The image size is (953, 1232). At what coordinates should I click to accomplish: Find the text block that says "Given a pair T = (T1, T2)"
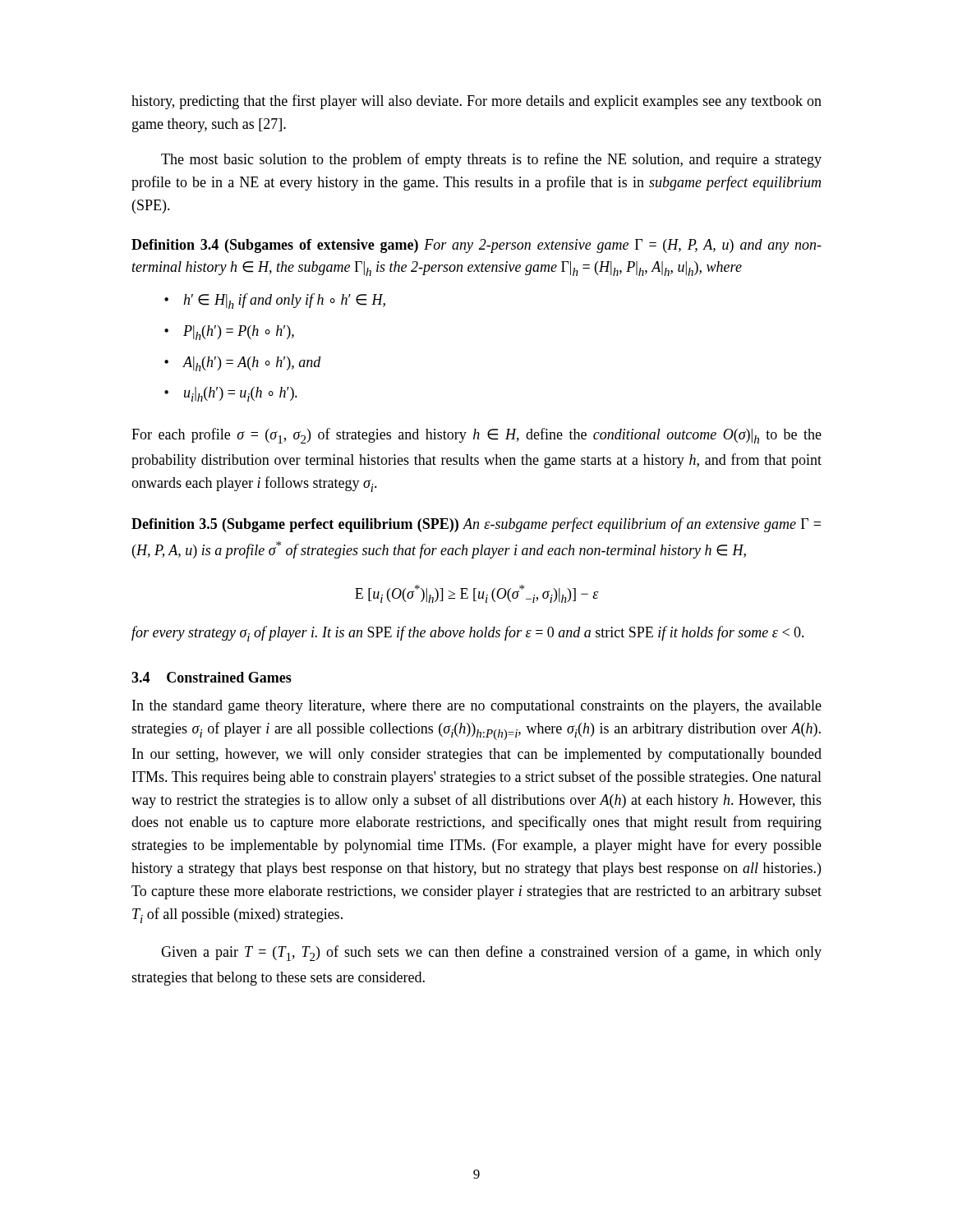[x=476, y=965]
